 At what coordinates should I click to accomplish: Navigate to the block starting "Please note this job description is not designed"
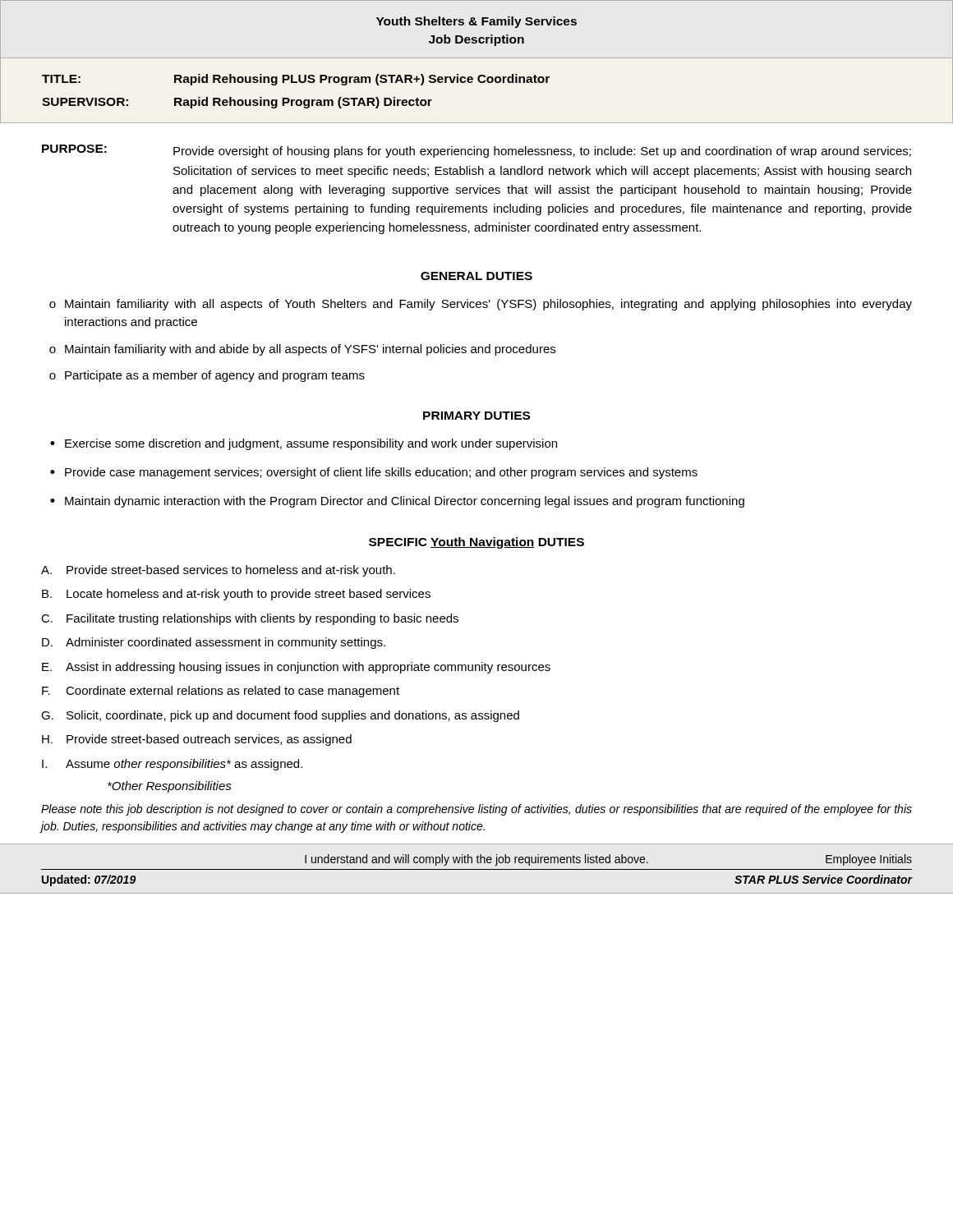coord(476,818)
